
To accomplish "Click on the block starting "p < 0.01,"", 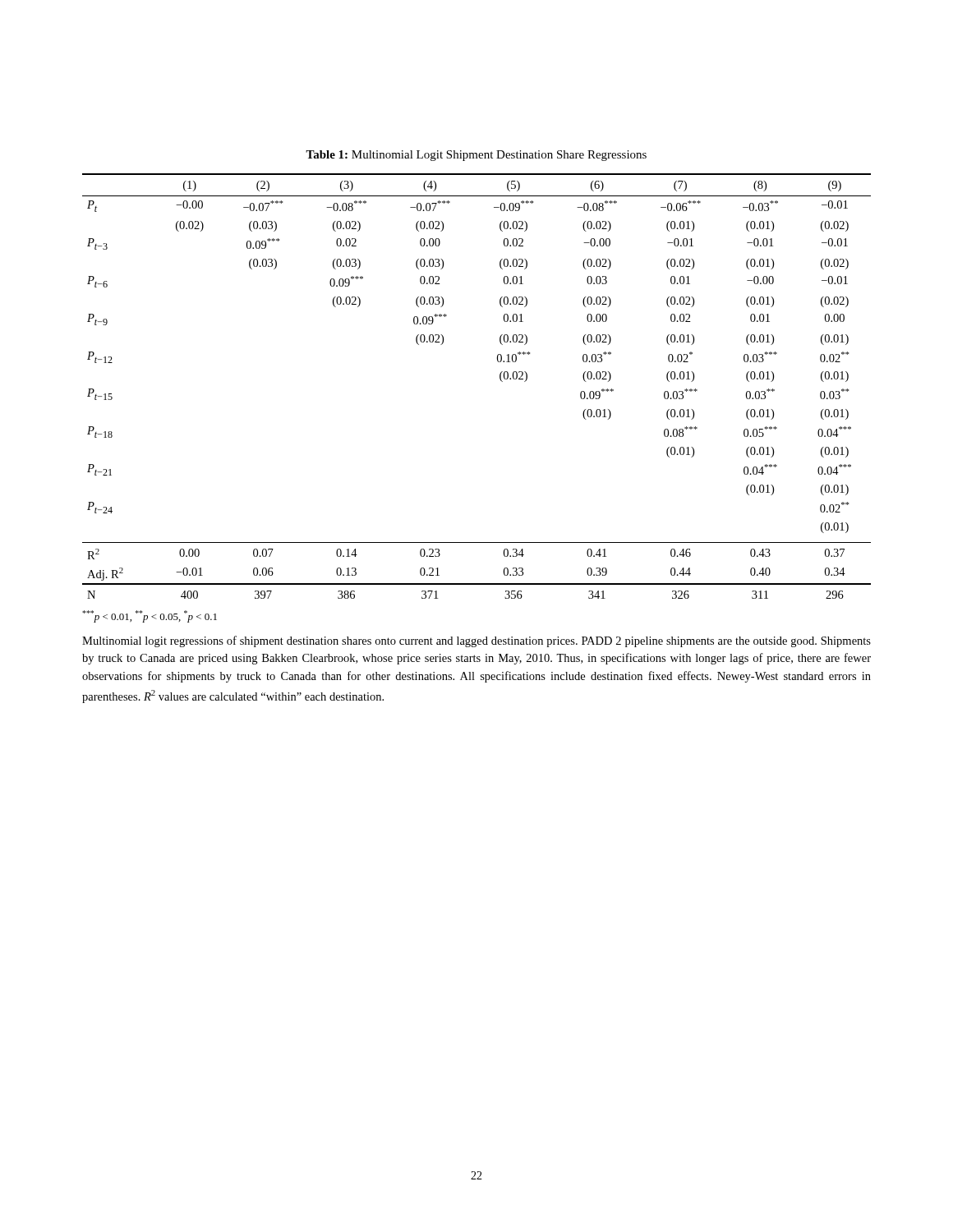I will (150, 616).
